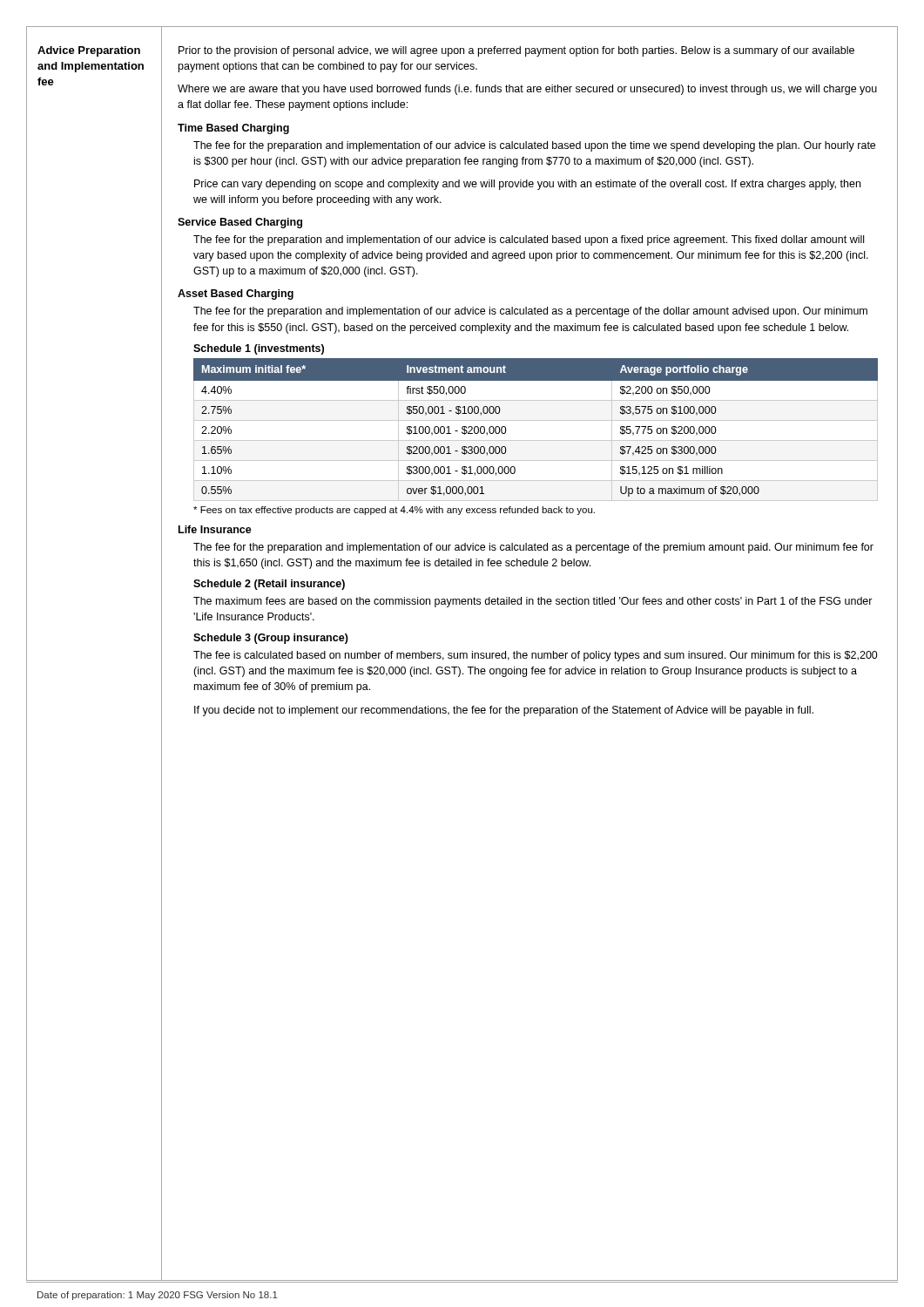
Task: Where does it say "Service Based Charging"?
Action: (240, 222)
